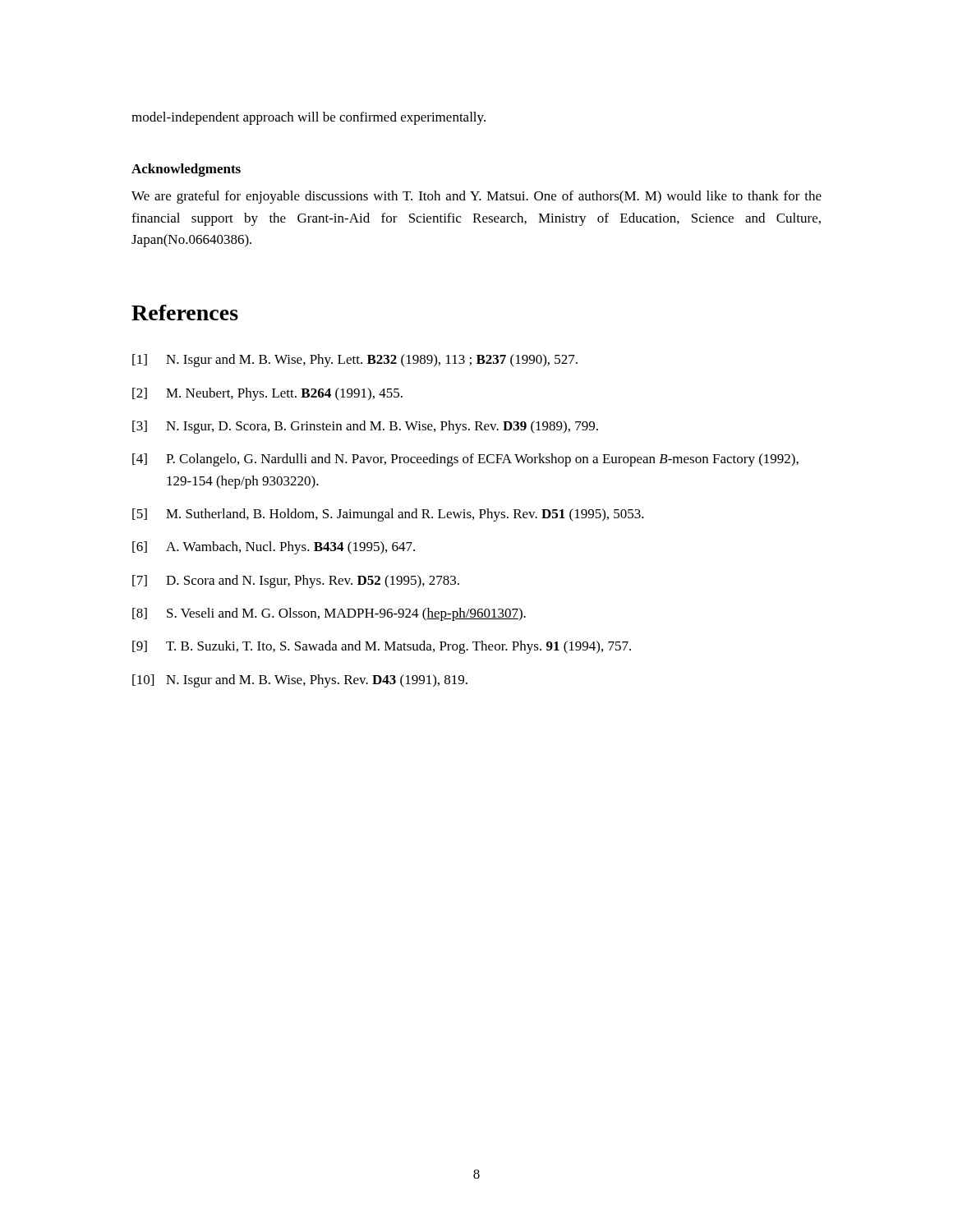Image resolution: width=953 pixels, height=1232 pixels.
Task: Where is the passage that starts "[5] M. Sutherland, B. Holdom,"?
Action: click(476, 514)
